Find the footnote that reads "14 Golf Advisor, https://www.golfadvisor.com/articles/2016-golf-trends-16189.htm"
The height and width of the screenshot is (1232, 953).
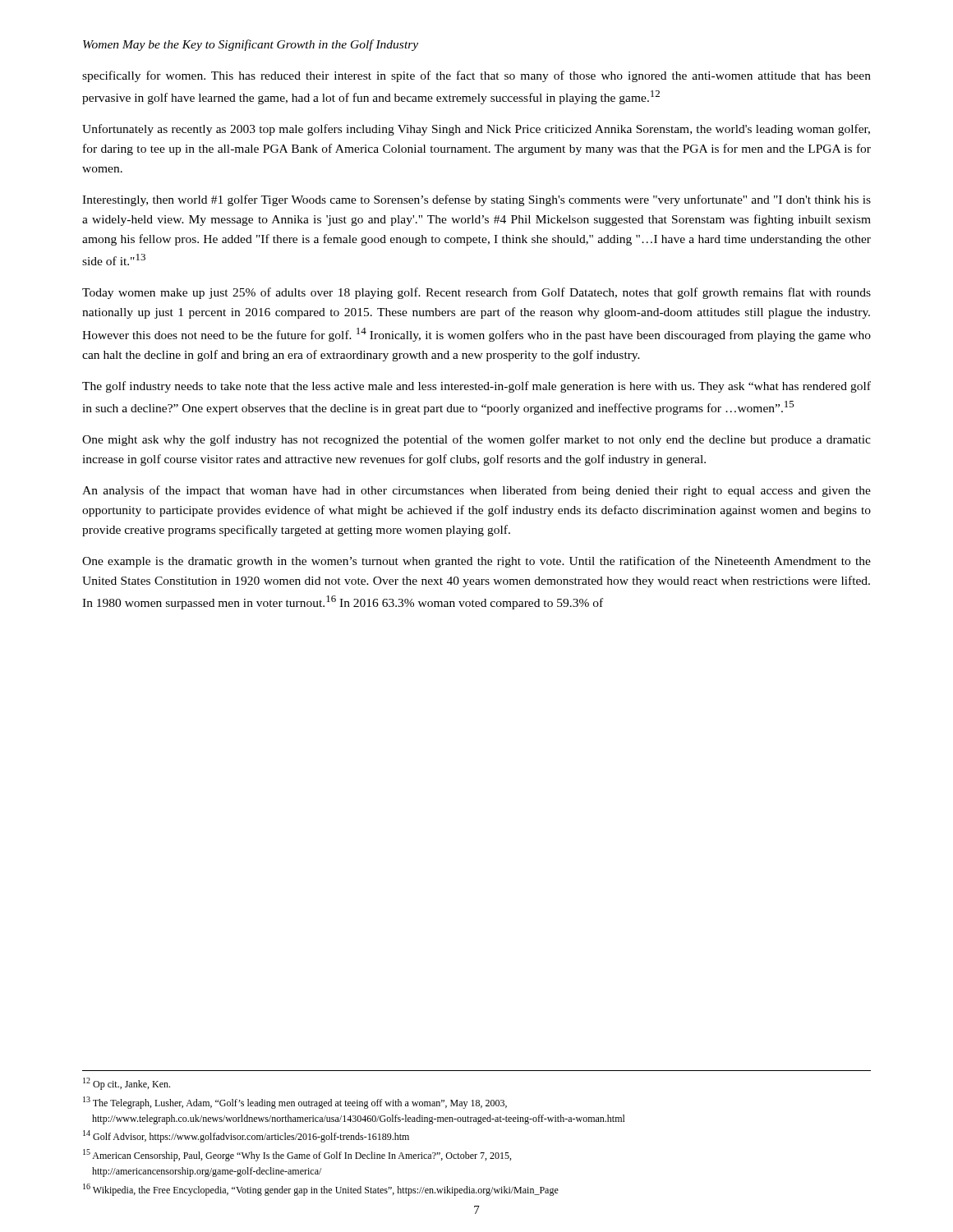tap(246, 1136)
